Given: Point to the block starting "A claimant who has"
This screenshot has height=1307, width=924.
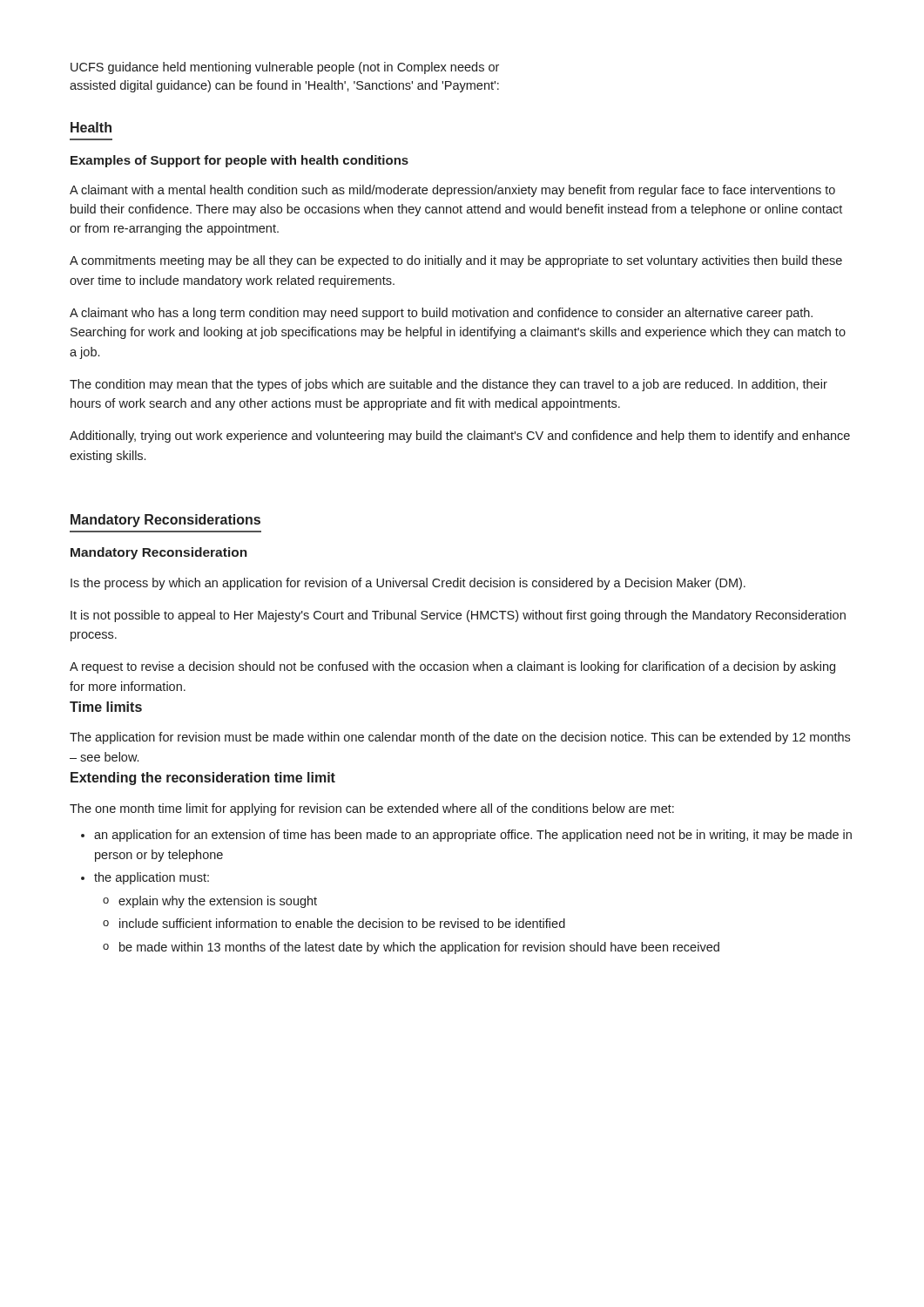Looking at the screenshot, I should [x=462, y=332].
